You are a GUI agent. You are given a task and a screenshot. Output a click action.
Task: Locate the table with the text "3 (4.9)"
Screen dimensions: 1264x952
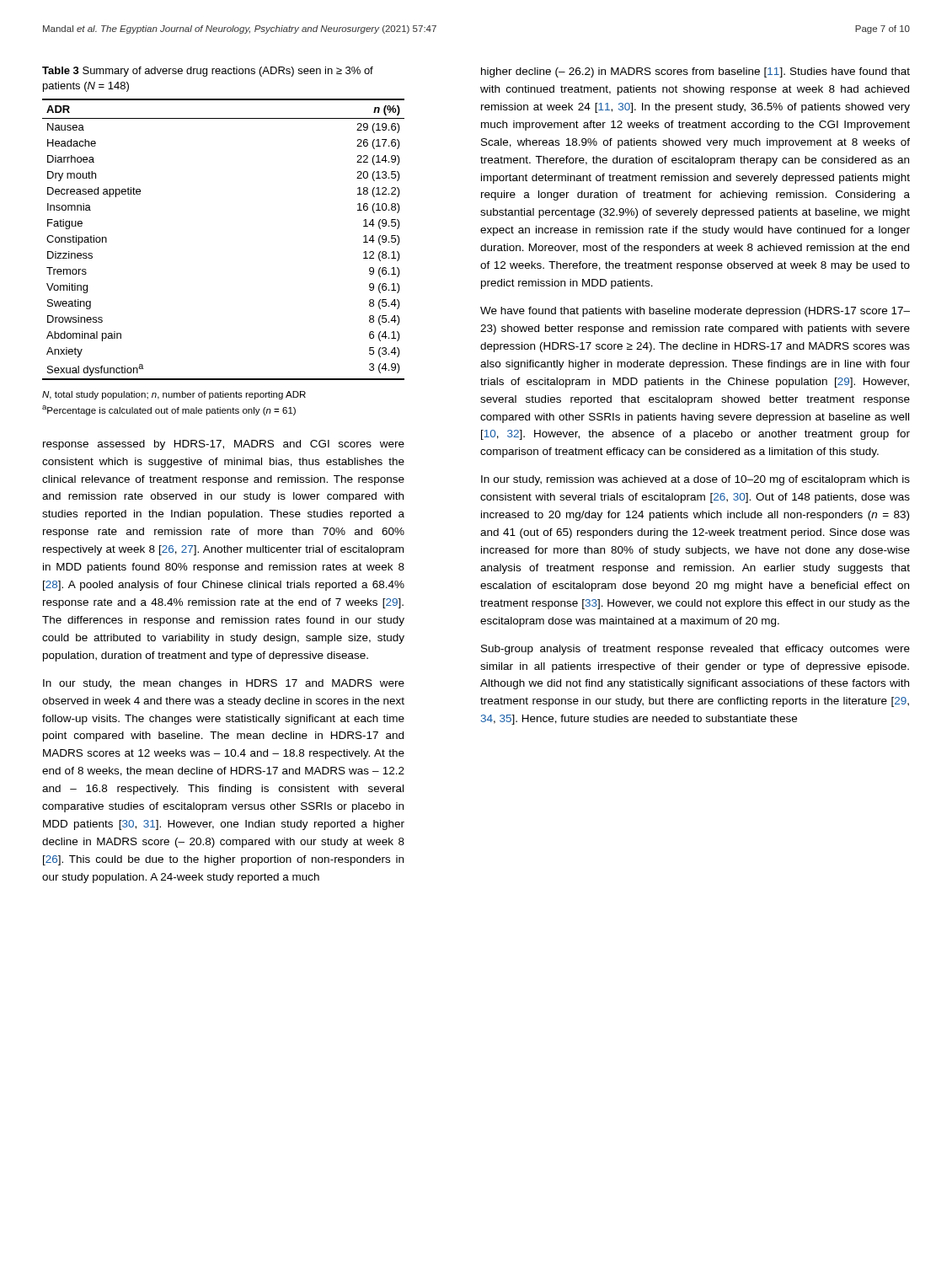point(223,241)
